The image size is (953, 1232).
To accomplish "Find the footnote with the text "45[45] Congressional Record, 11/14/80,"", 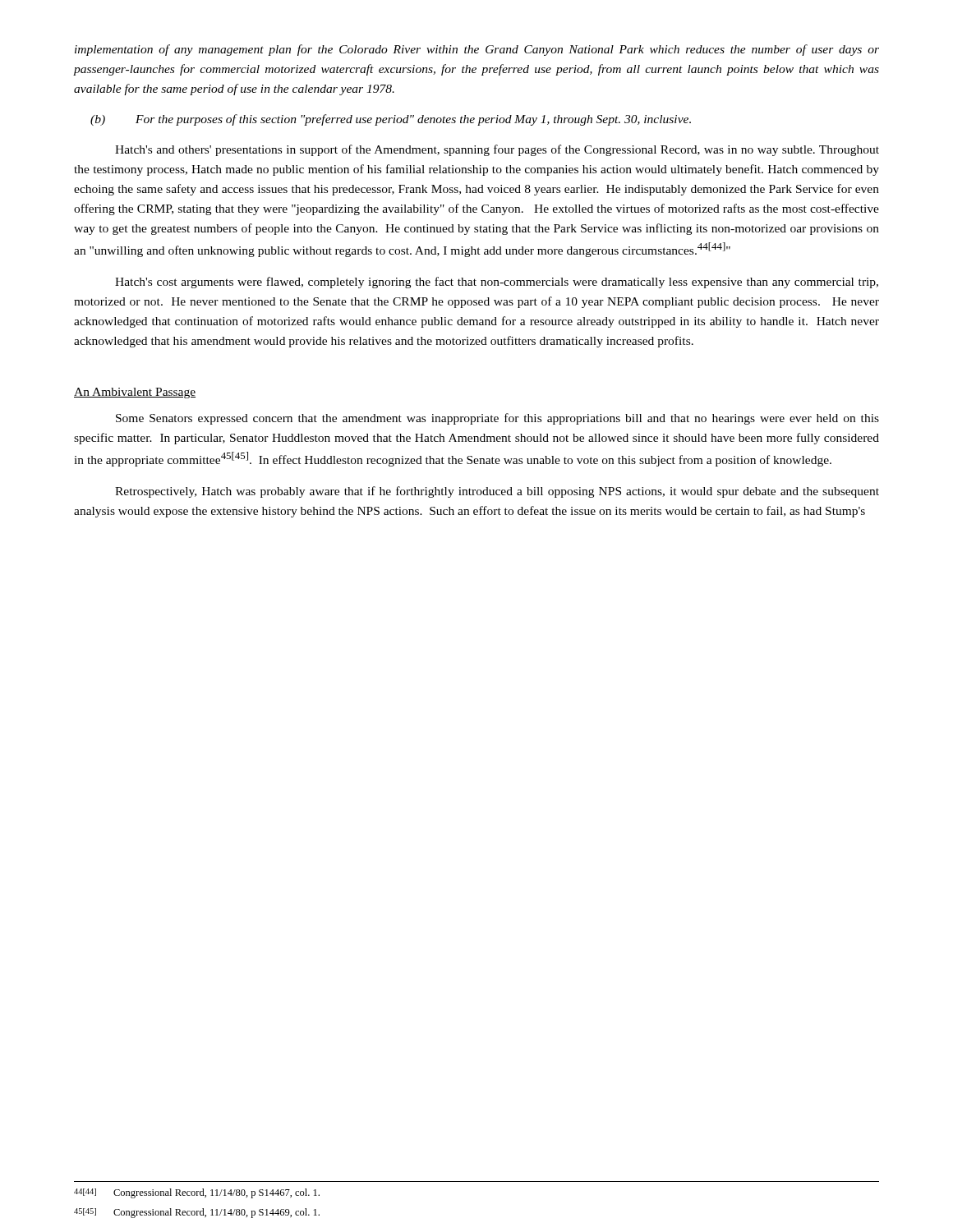I will [197, 1213].
